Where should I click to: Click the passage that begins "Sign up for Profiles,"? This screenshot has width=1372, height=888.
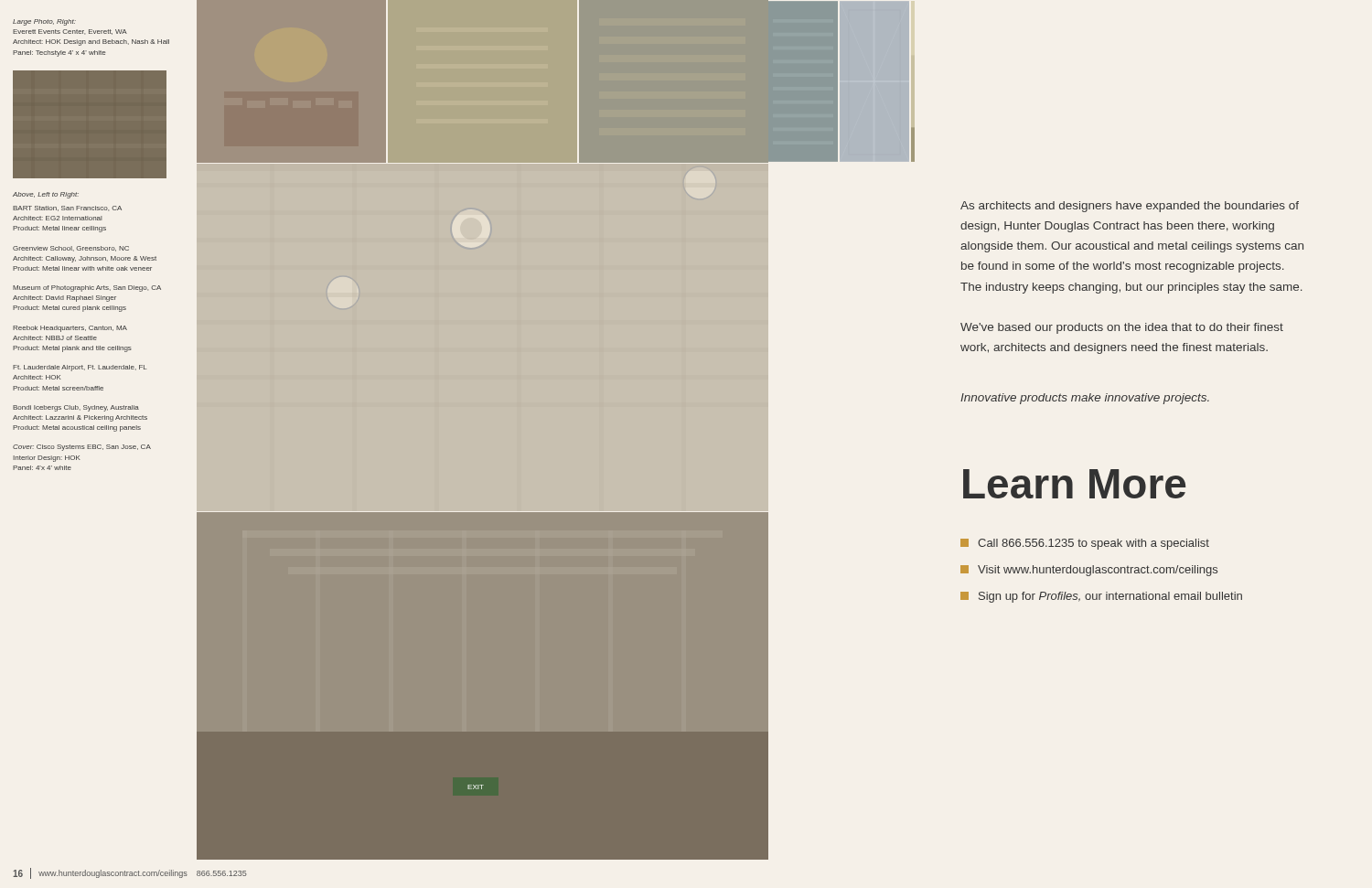(x=1102, y=596)
